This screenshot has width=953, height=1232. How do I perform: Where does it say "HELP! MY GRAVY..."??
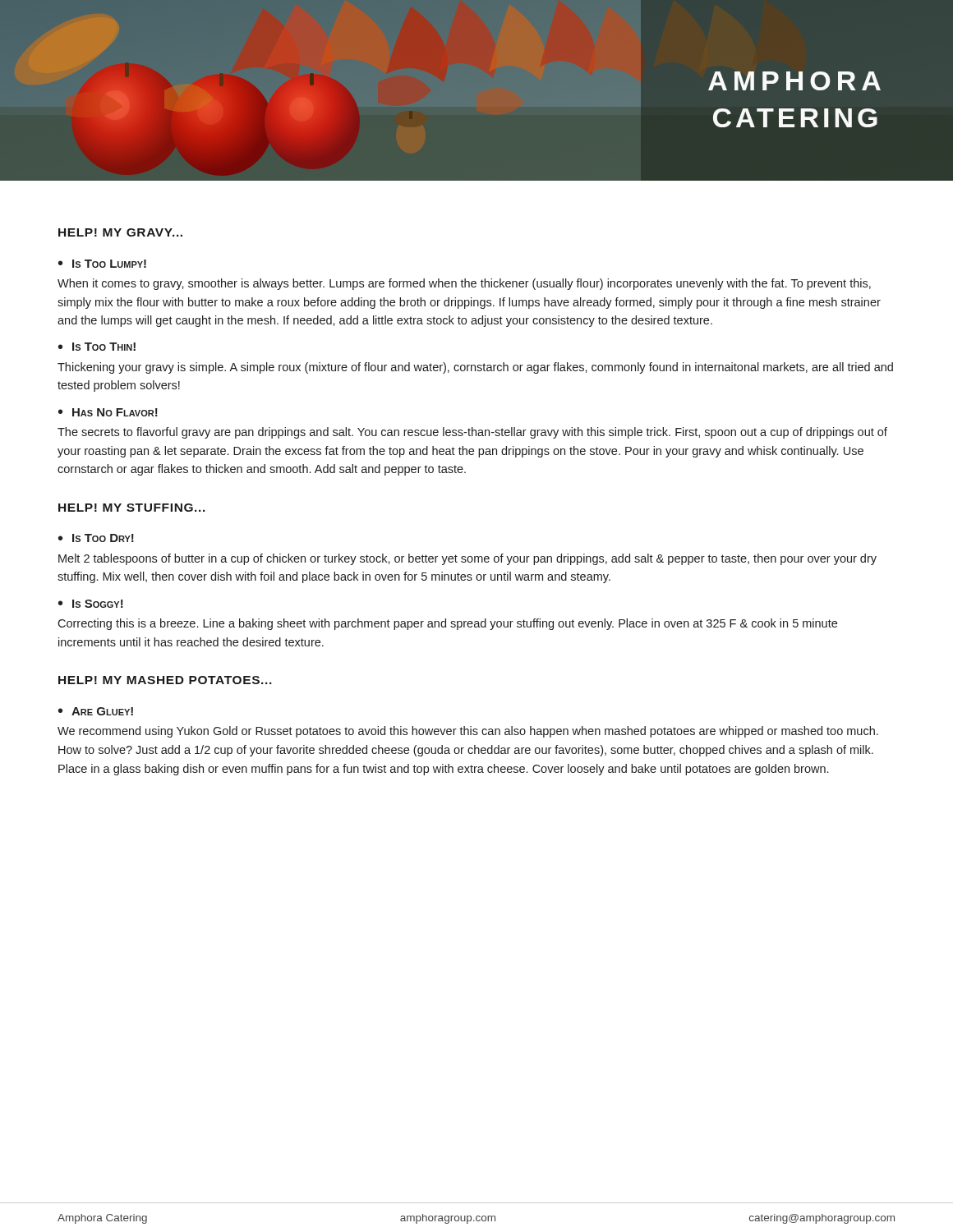(x=121, y=232)
